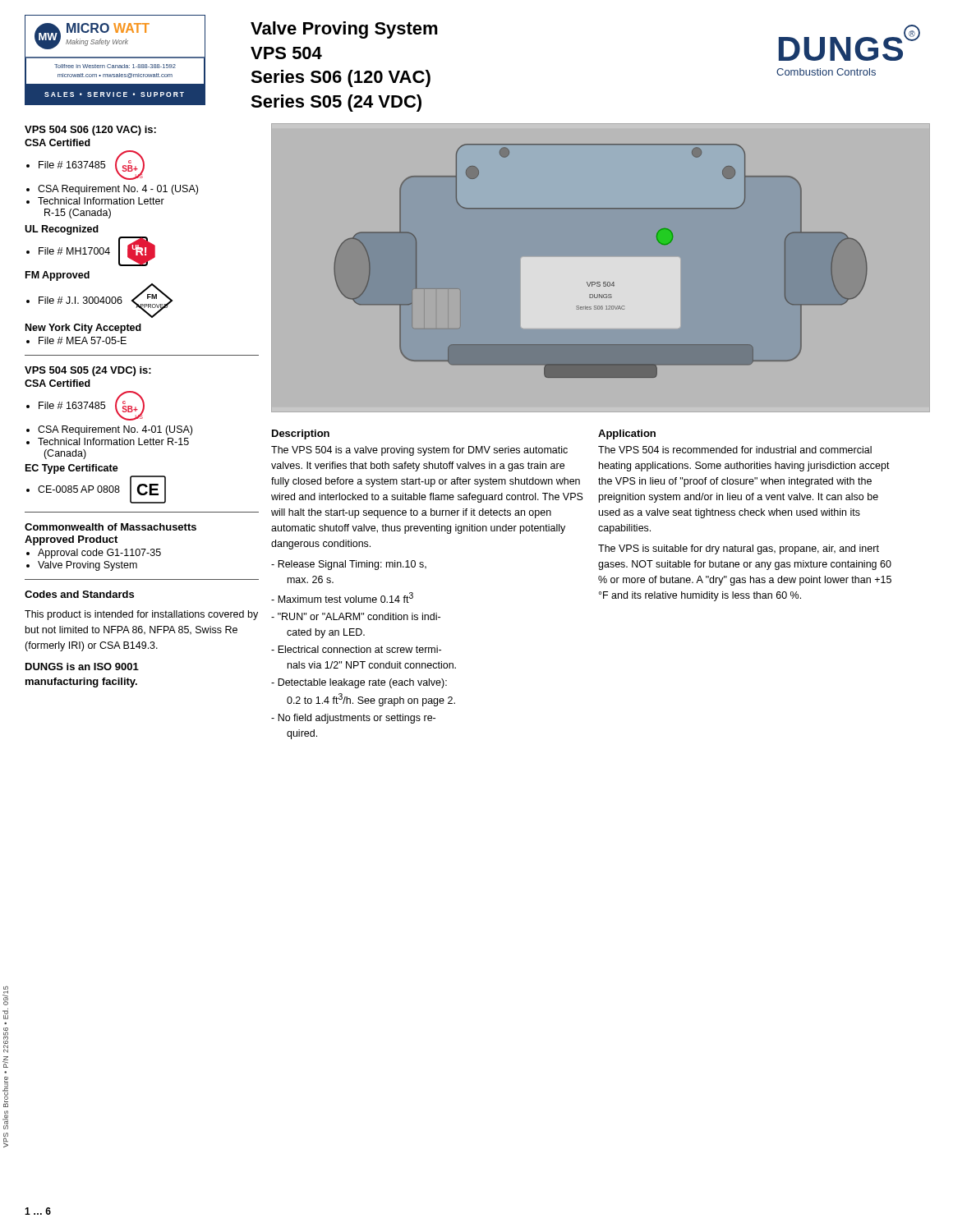Find the list item that says "Detectable leakage rate (each valve): 0.2"
953x1232 pixels.
pyautogui.click(x=364, y=692)
